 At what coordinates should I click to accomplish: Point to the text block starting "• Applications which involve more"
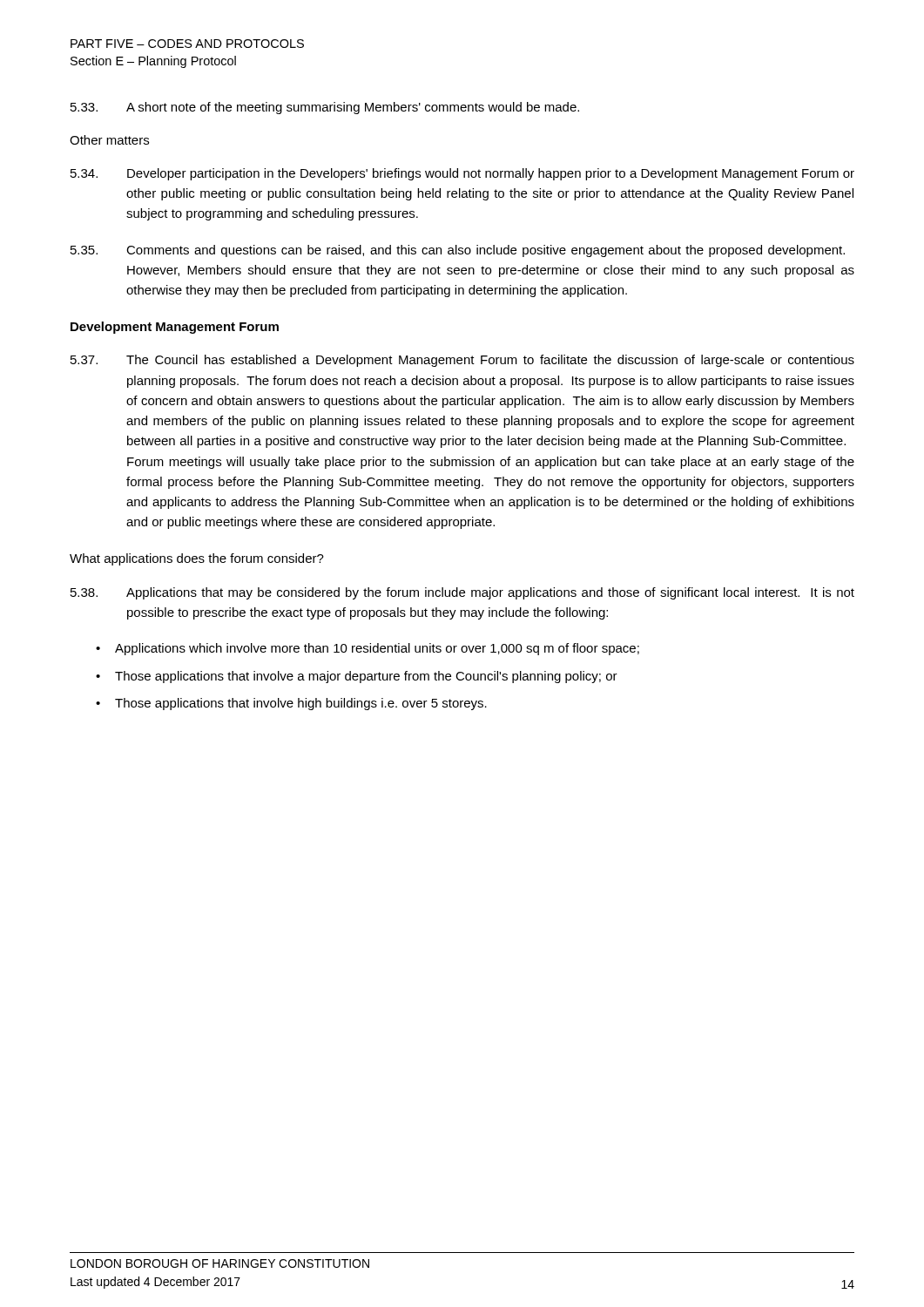point(475,648)
